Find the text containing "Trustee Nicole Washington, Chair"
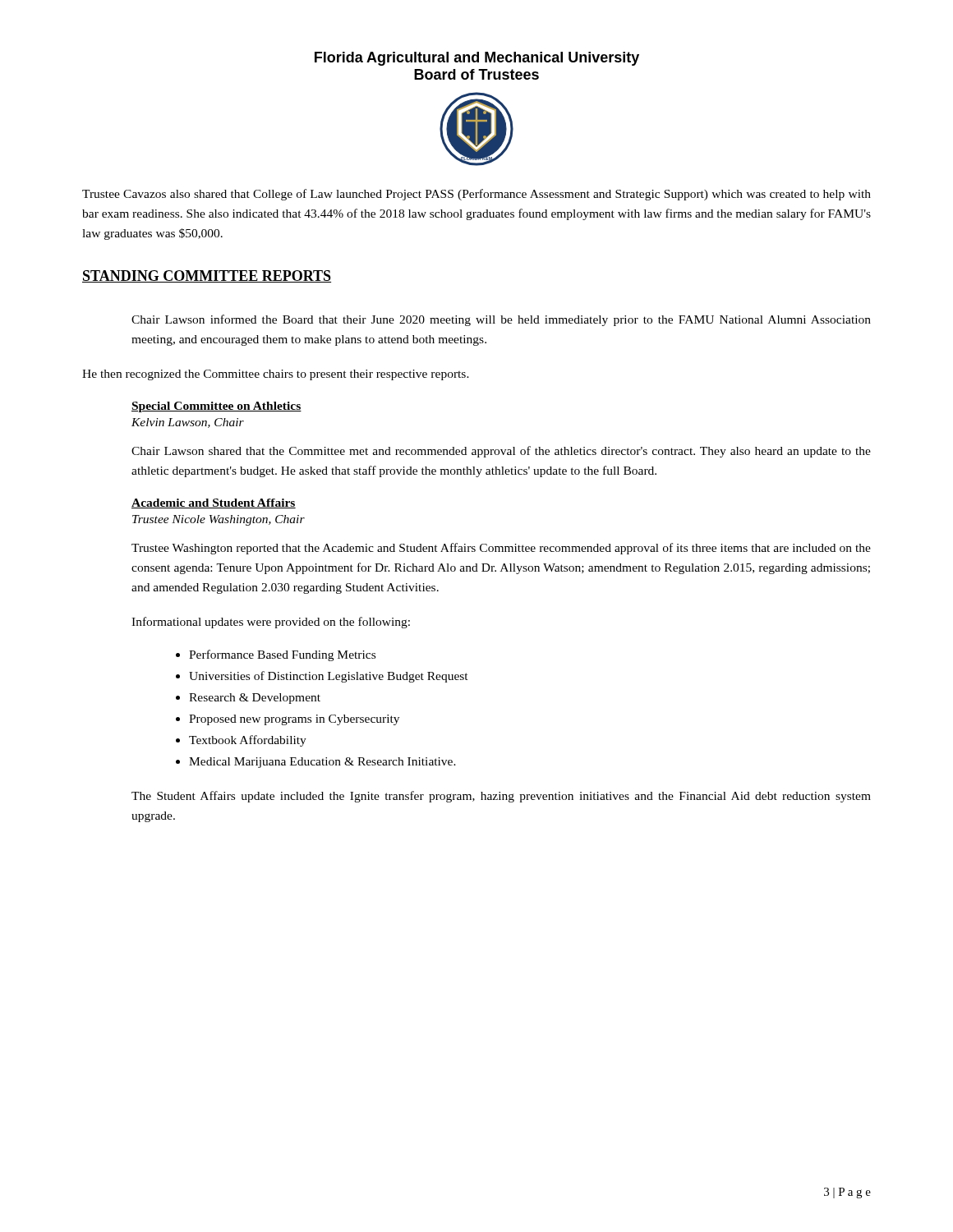953x1232 pixels. coord(218,519)
